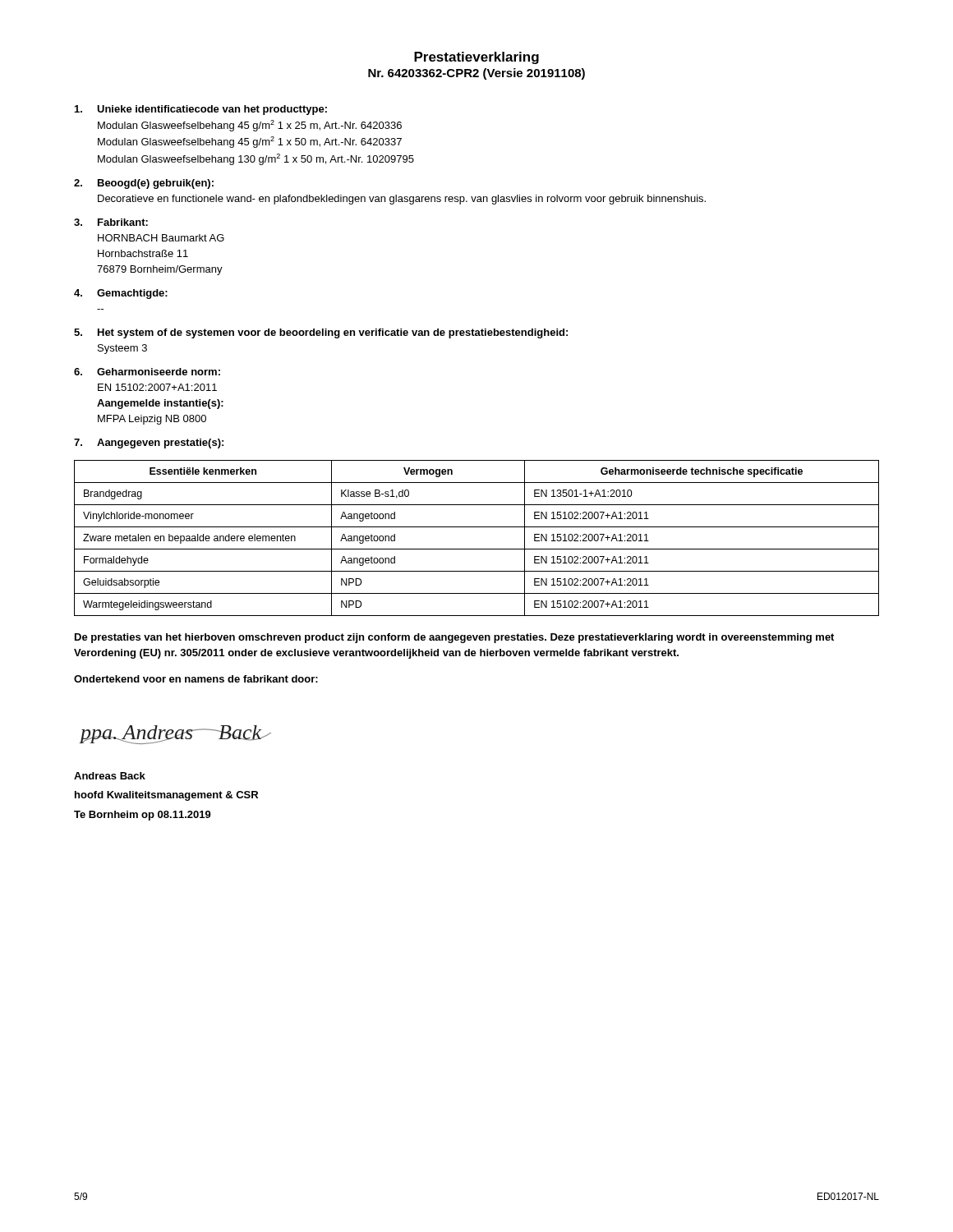This screenshot has width=953, height=1232.
Task: Locate the list item that says "4. Gemachtigde: --"
Action: click(x=121, y=294)
